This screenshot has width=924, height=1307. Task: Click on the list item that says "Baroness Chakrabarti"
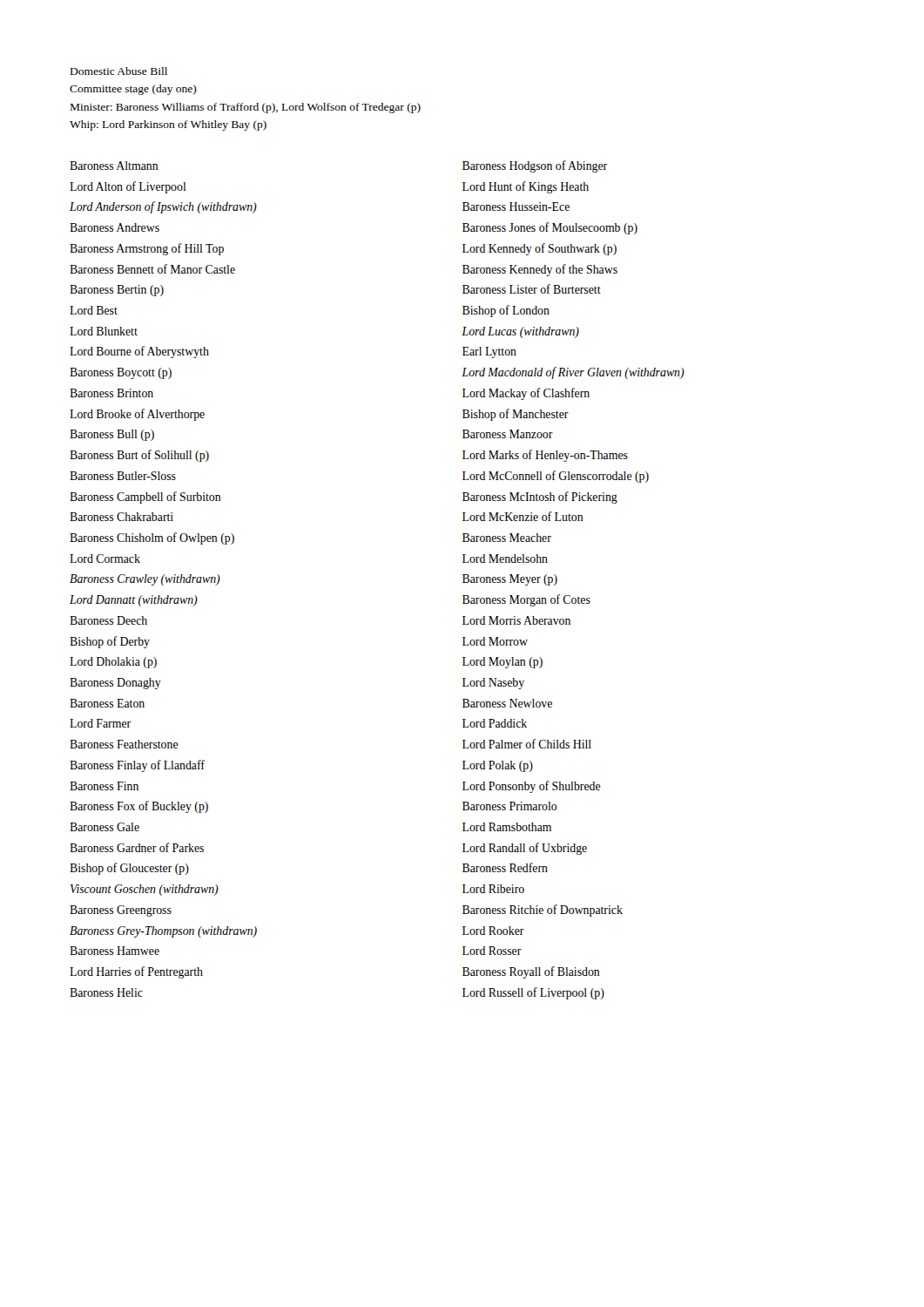pyautogui.click(x=122, y=517)
